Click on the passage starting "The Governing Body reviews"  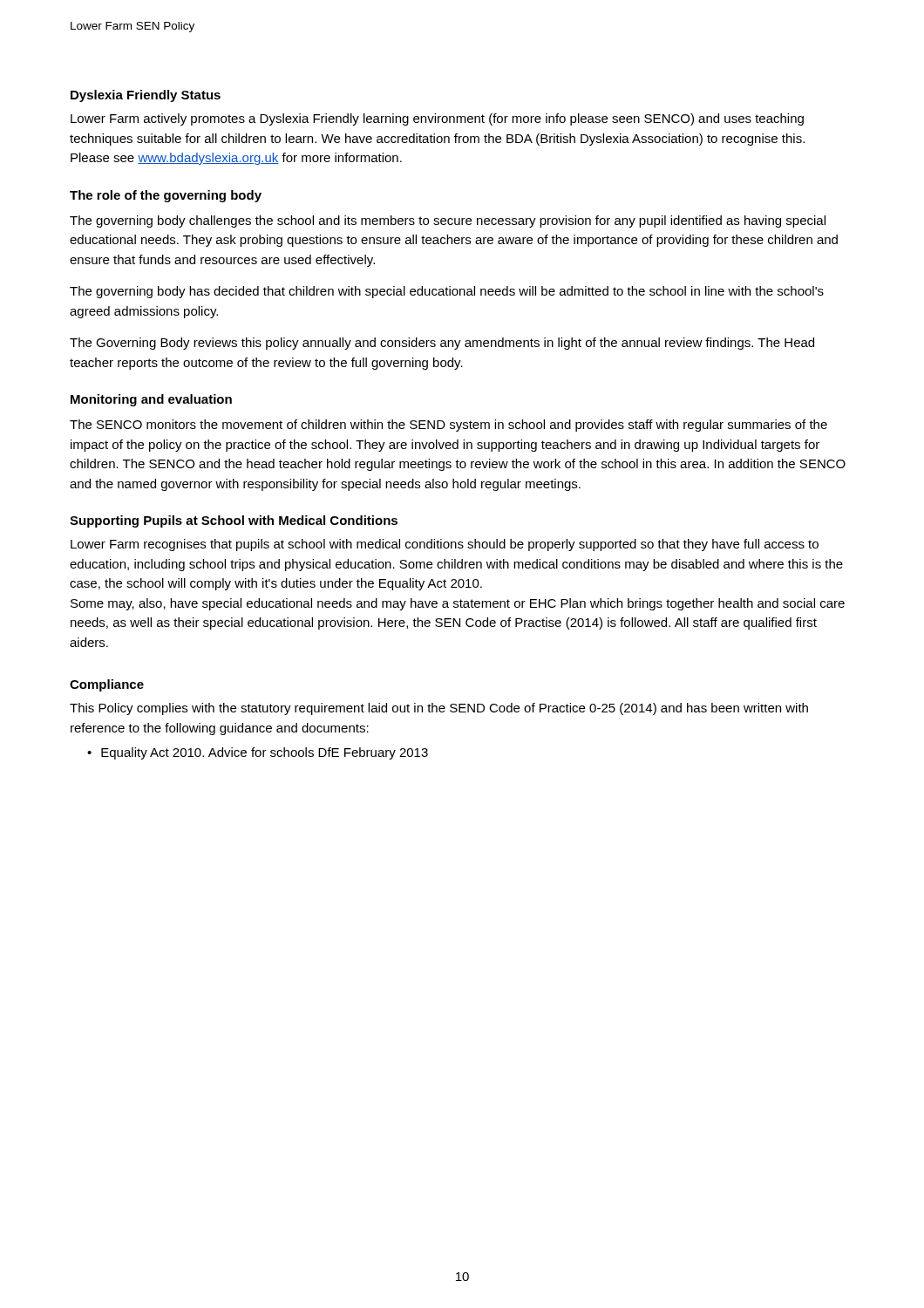tap(443, 352)
